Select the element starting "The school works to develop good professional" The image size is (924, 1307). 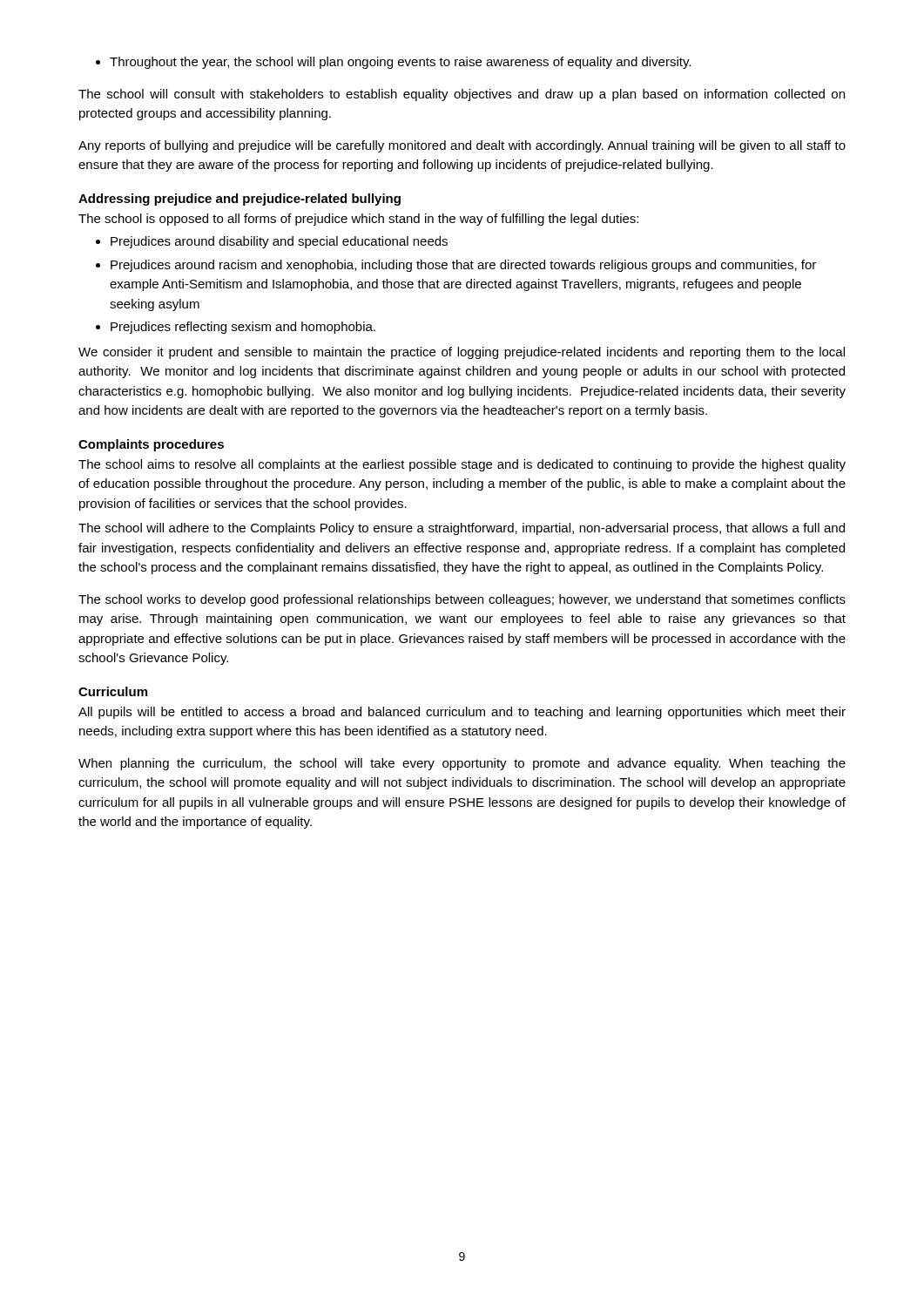462,629
